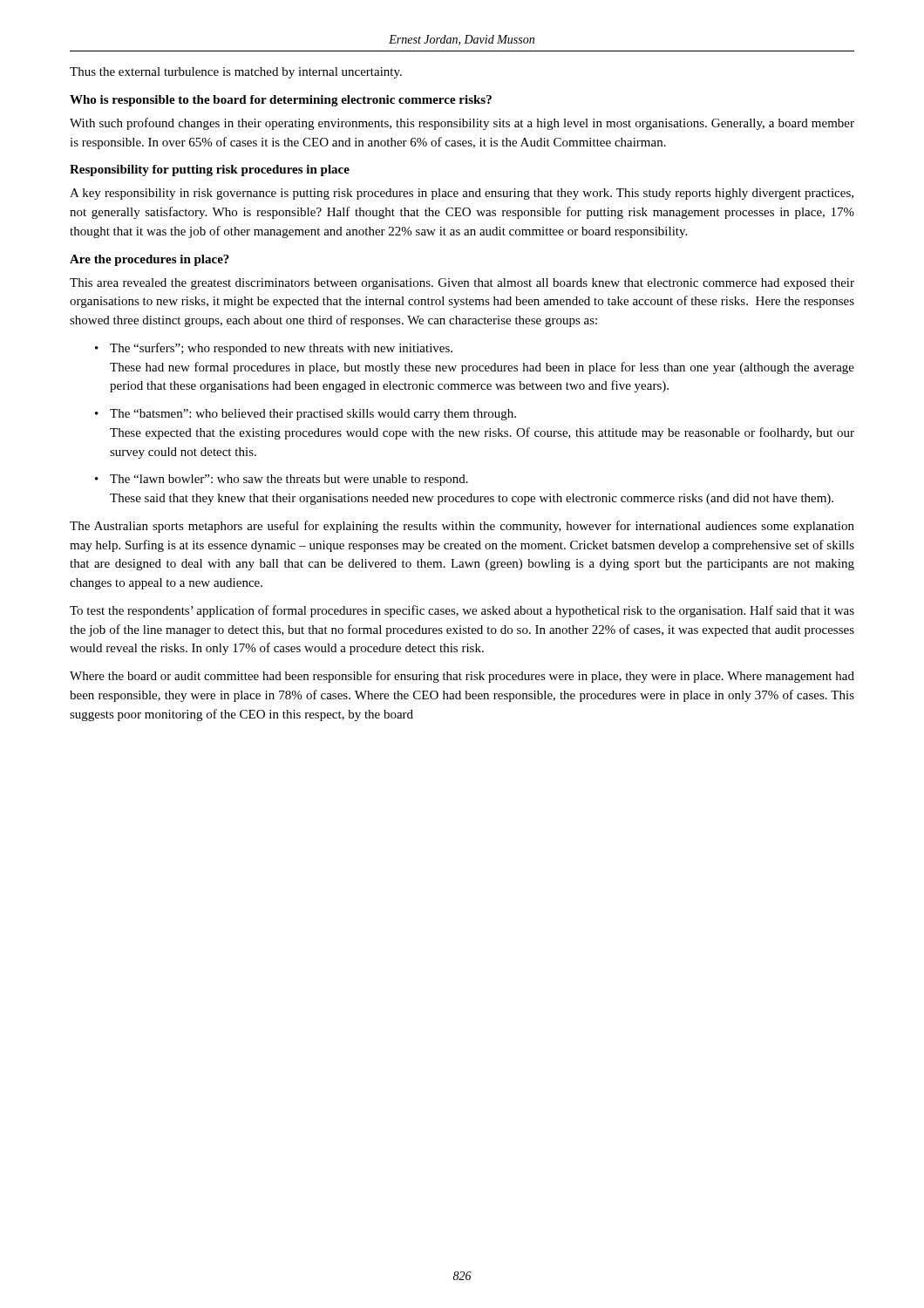Find the text block containing "Where the board or audit committee had been"
Screen dimensions: 1308x924
point(462,695)
